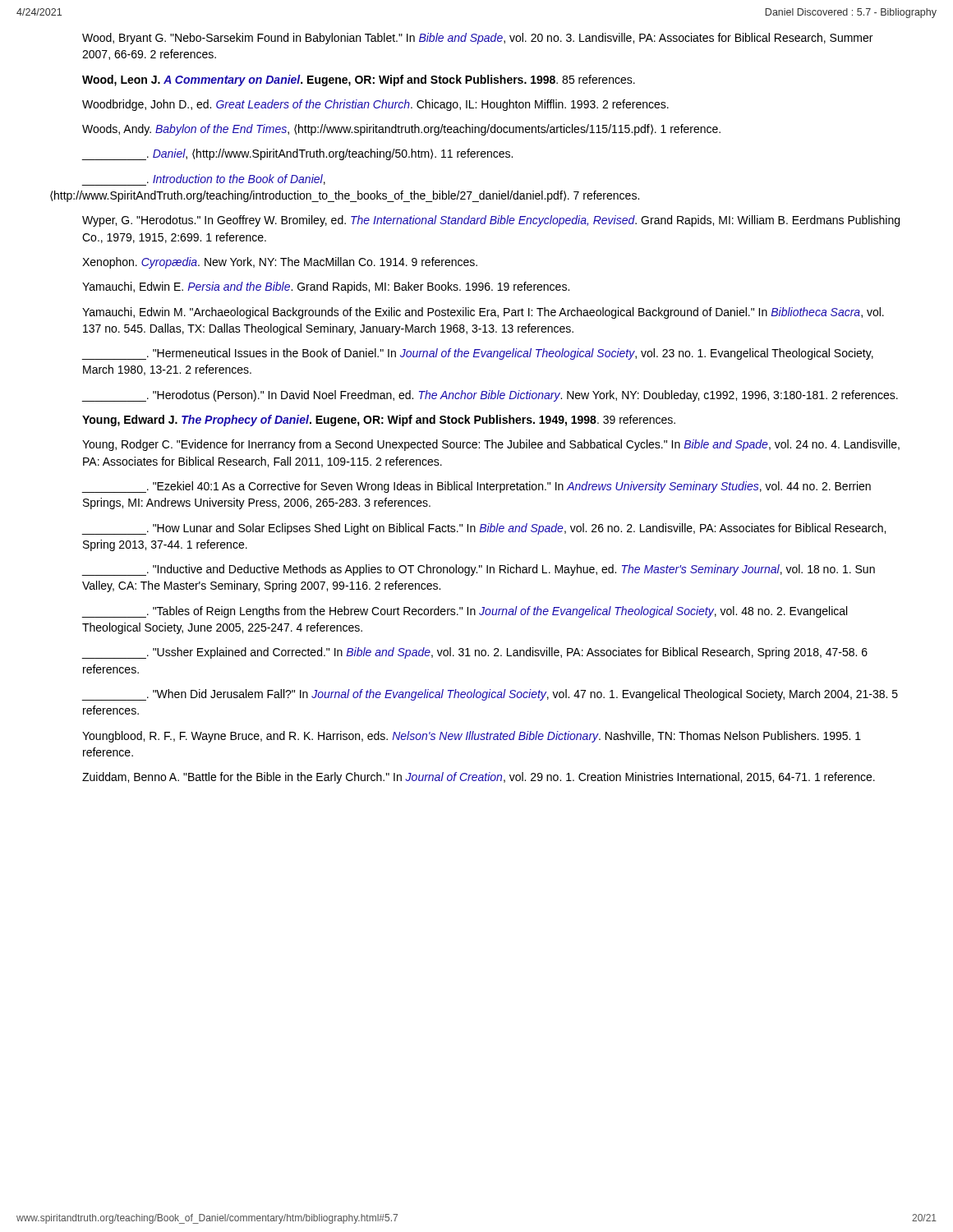The image size is (953, 1232).
Task: Find the block on this page that starts "Xenophon. Cyropædia. New York, NY: The MacMillan Co."
Action: click(280, 262)
